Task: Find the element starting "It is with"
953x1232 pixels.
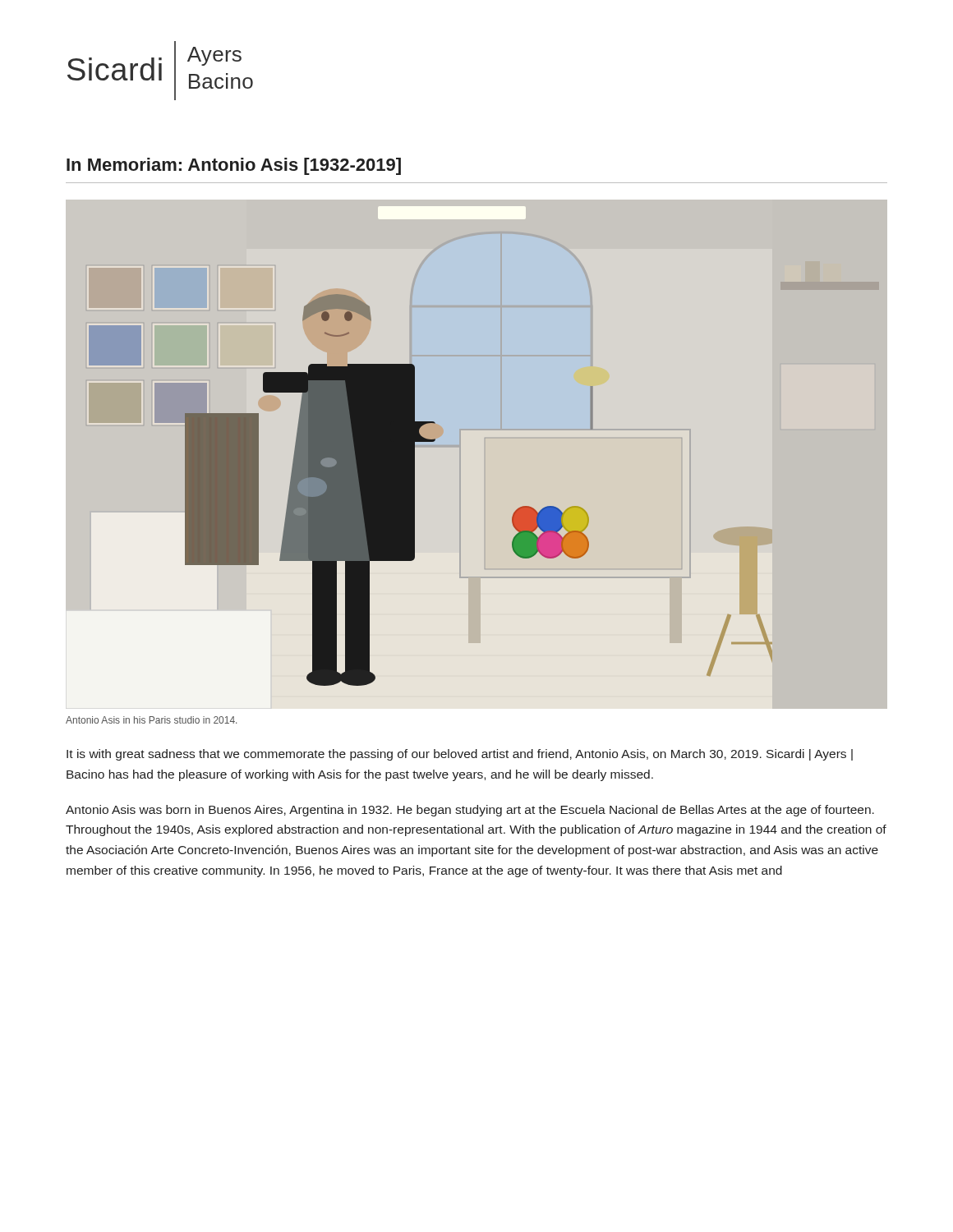Action: [x=460, y=764]
